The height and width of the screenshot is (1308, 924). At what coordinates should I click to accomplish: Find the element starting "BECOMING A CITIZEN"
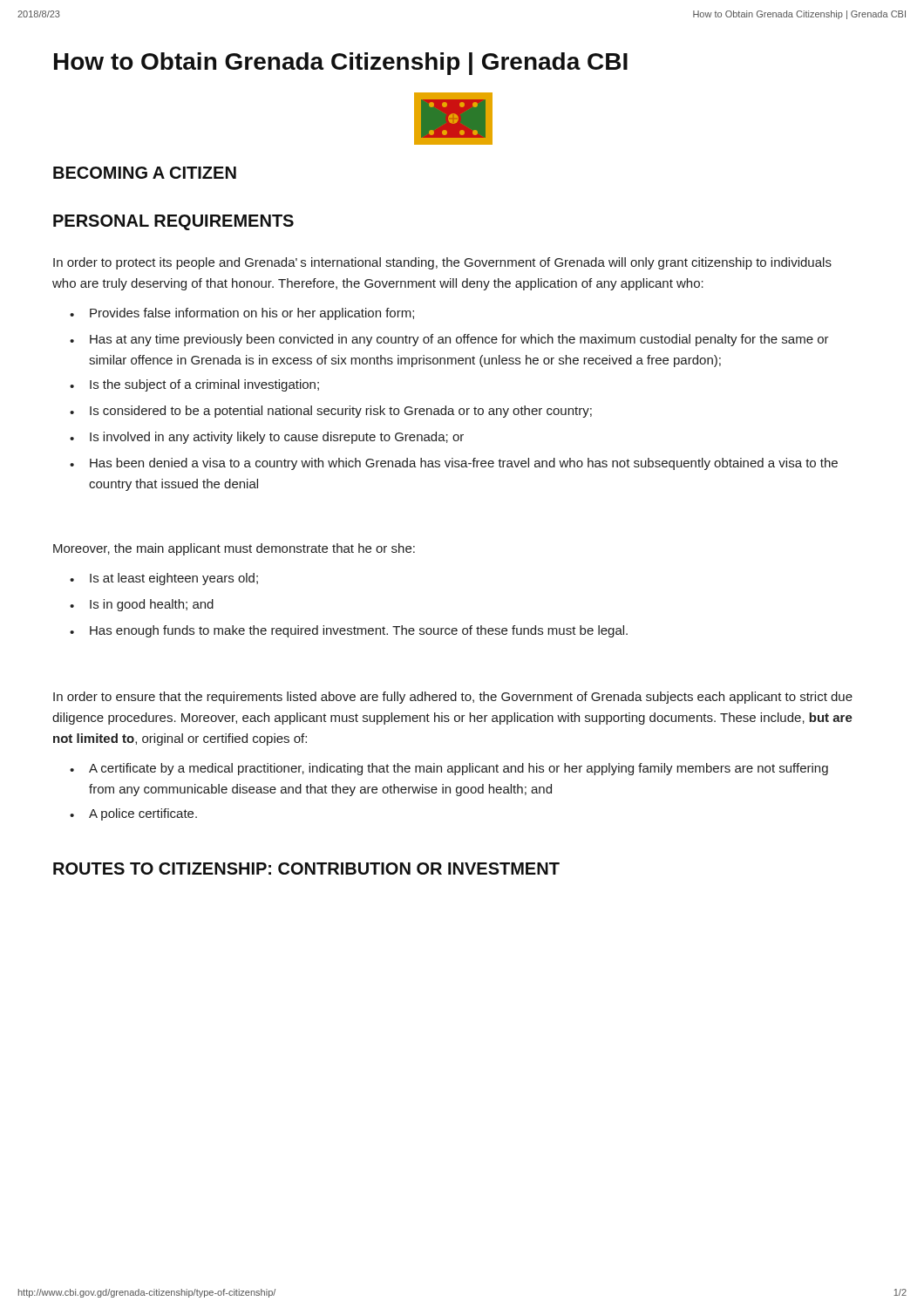145,173
